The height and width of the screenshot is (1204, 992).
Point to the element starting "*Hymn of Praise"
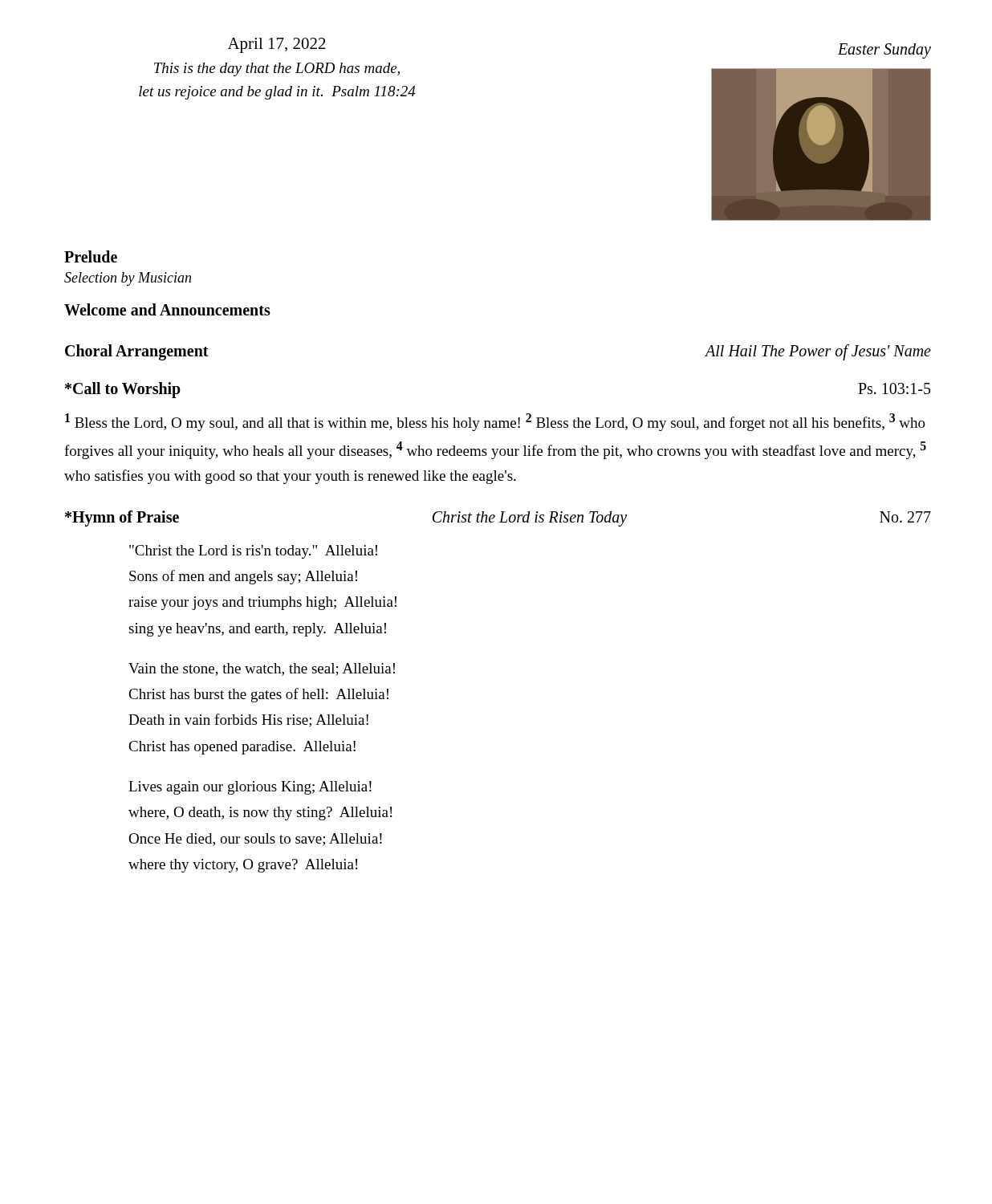(x=122, y=517)
